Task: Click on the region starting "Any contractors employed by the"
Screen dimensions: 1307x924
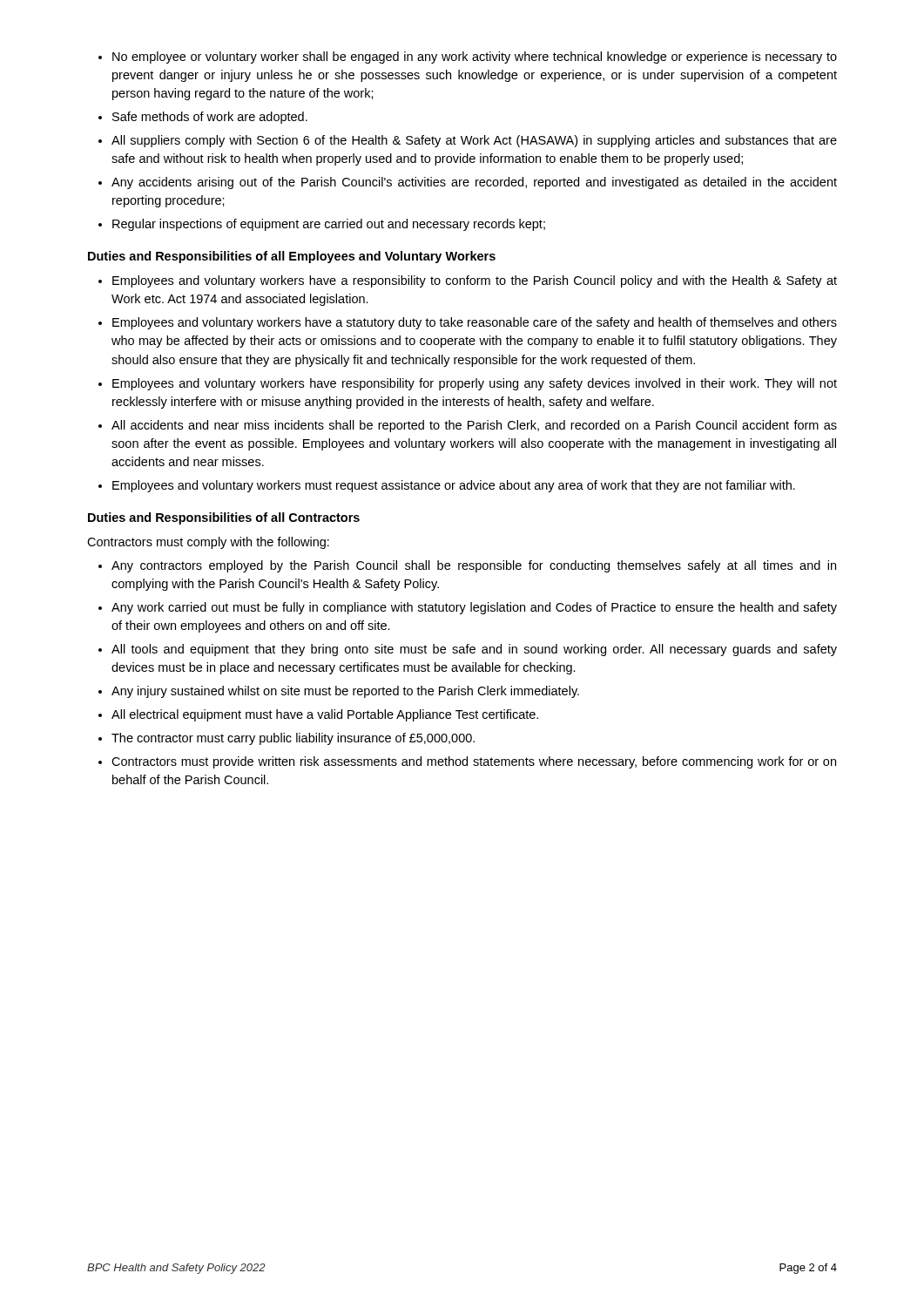Action: tap(474, 575)
